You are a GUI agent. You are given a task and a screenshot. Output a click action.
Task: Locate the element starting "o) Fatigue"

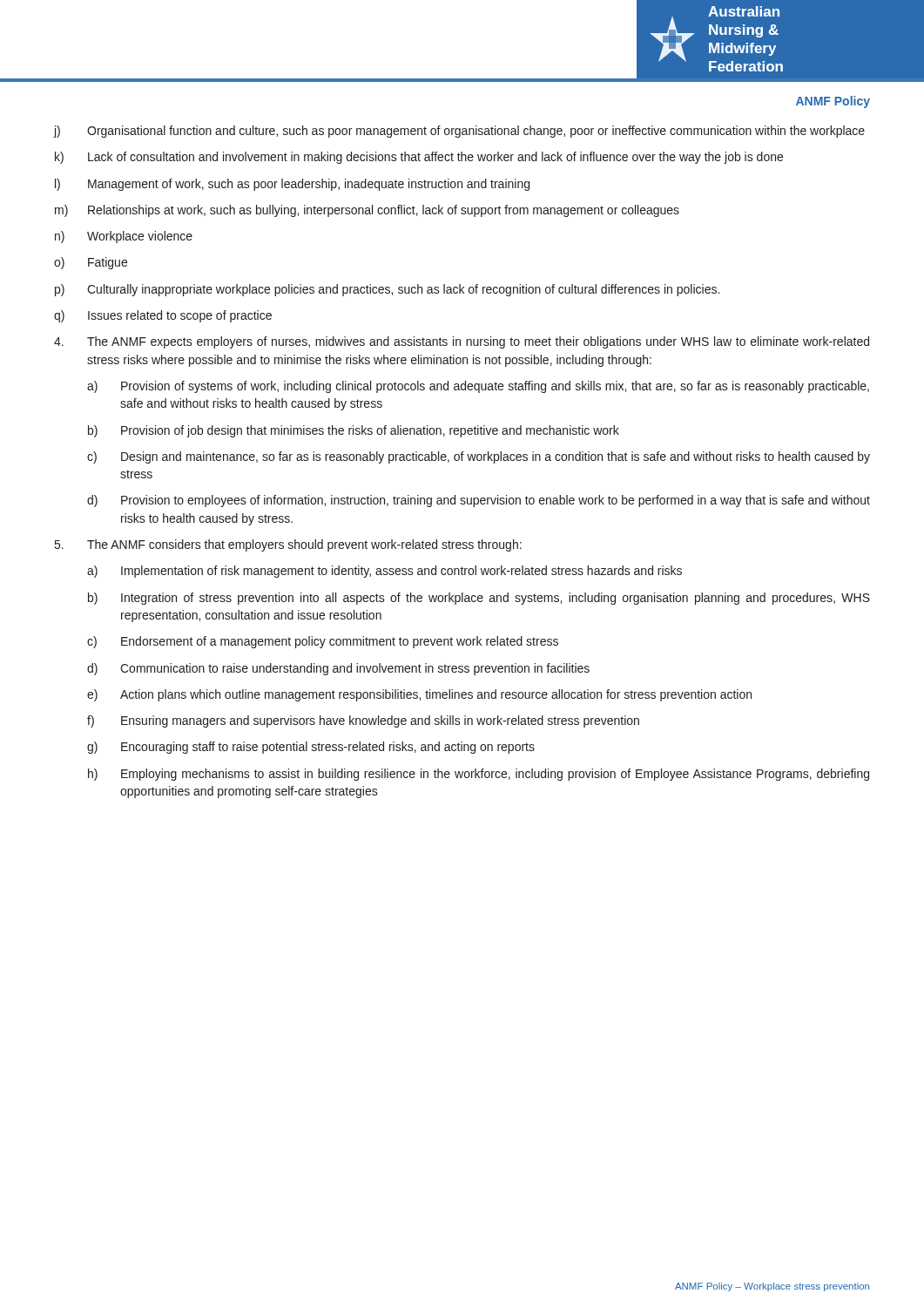[x=91, y=263]
